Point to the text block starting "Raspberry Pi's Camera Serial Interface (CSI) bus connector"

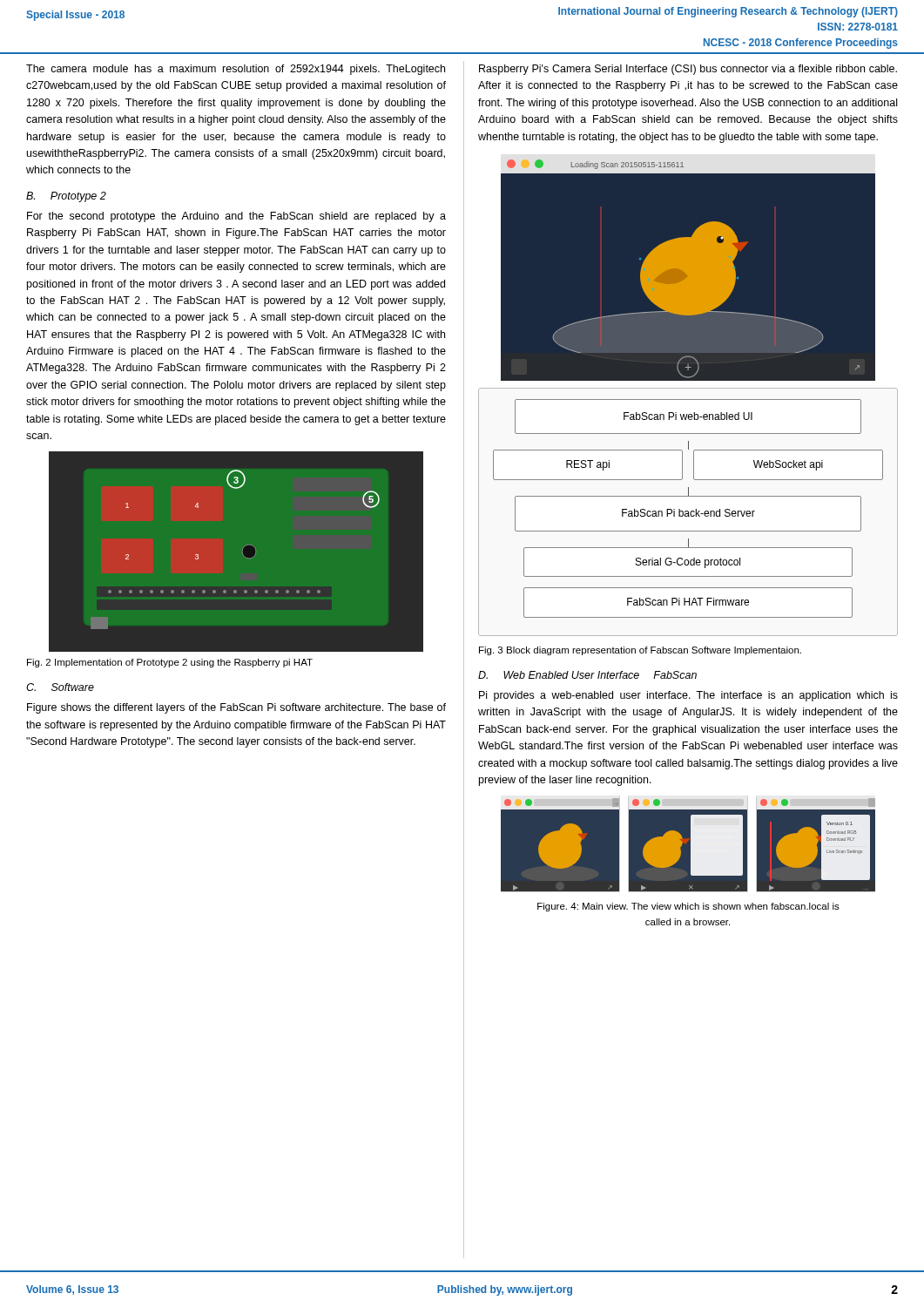688,103
